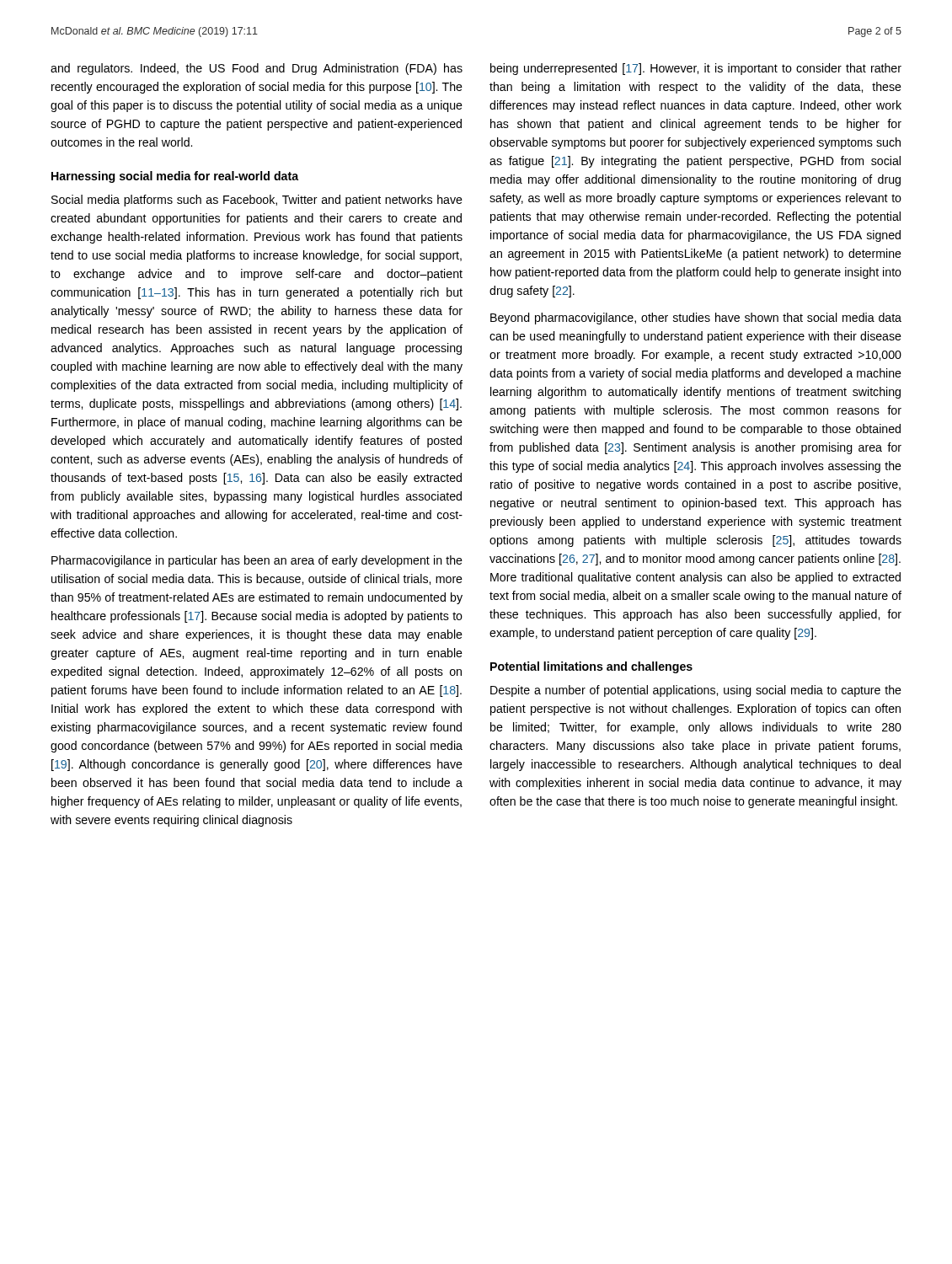Point to the region starting "Social media platforms such as Facebook,"

[x=257, y=510]
